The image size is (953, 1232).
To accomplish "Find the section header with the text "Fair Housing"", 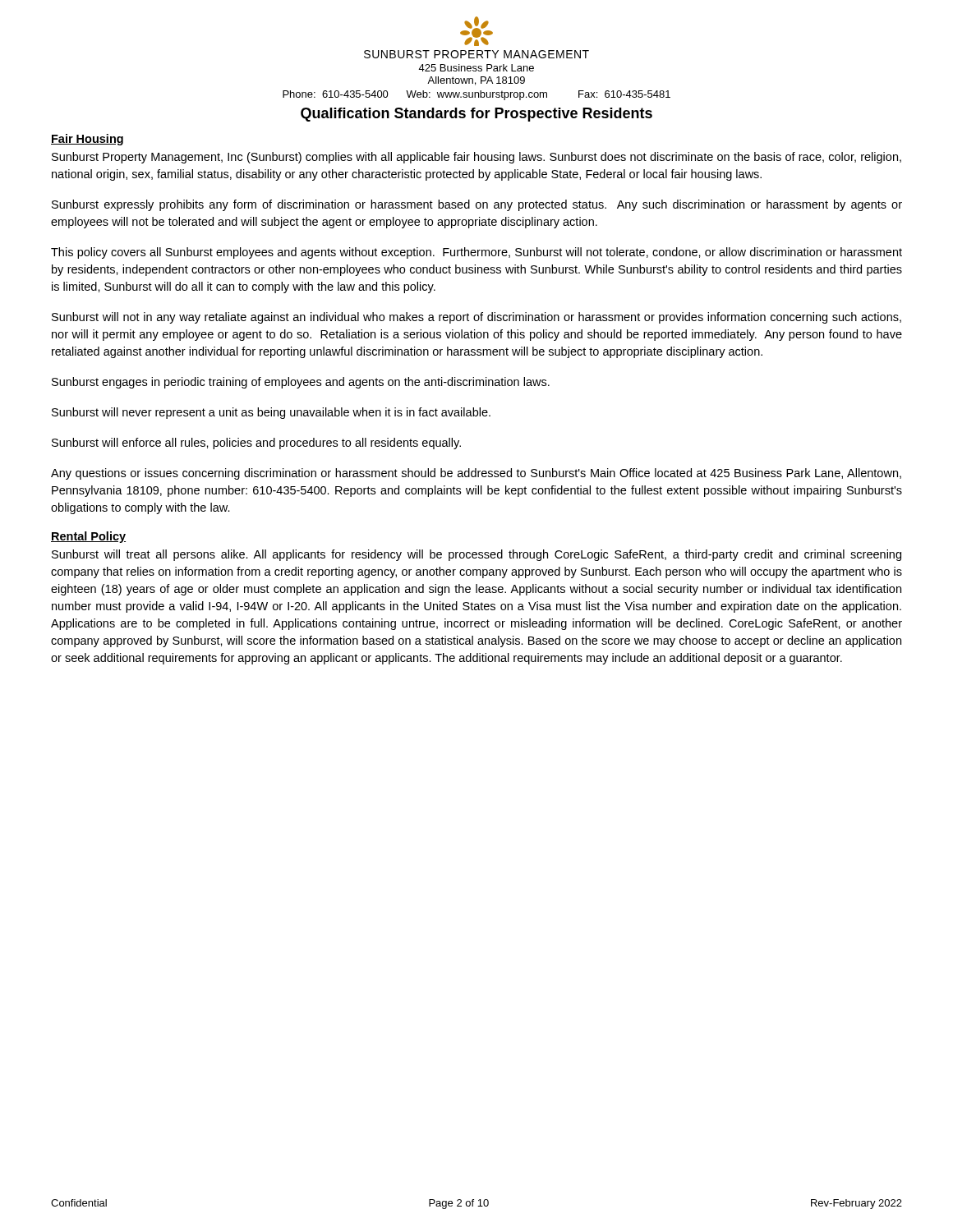I will (87, 140).
